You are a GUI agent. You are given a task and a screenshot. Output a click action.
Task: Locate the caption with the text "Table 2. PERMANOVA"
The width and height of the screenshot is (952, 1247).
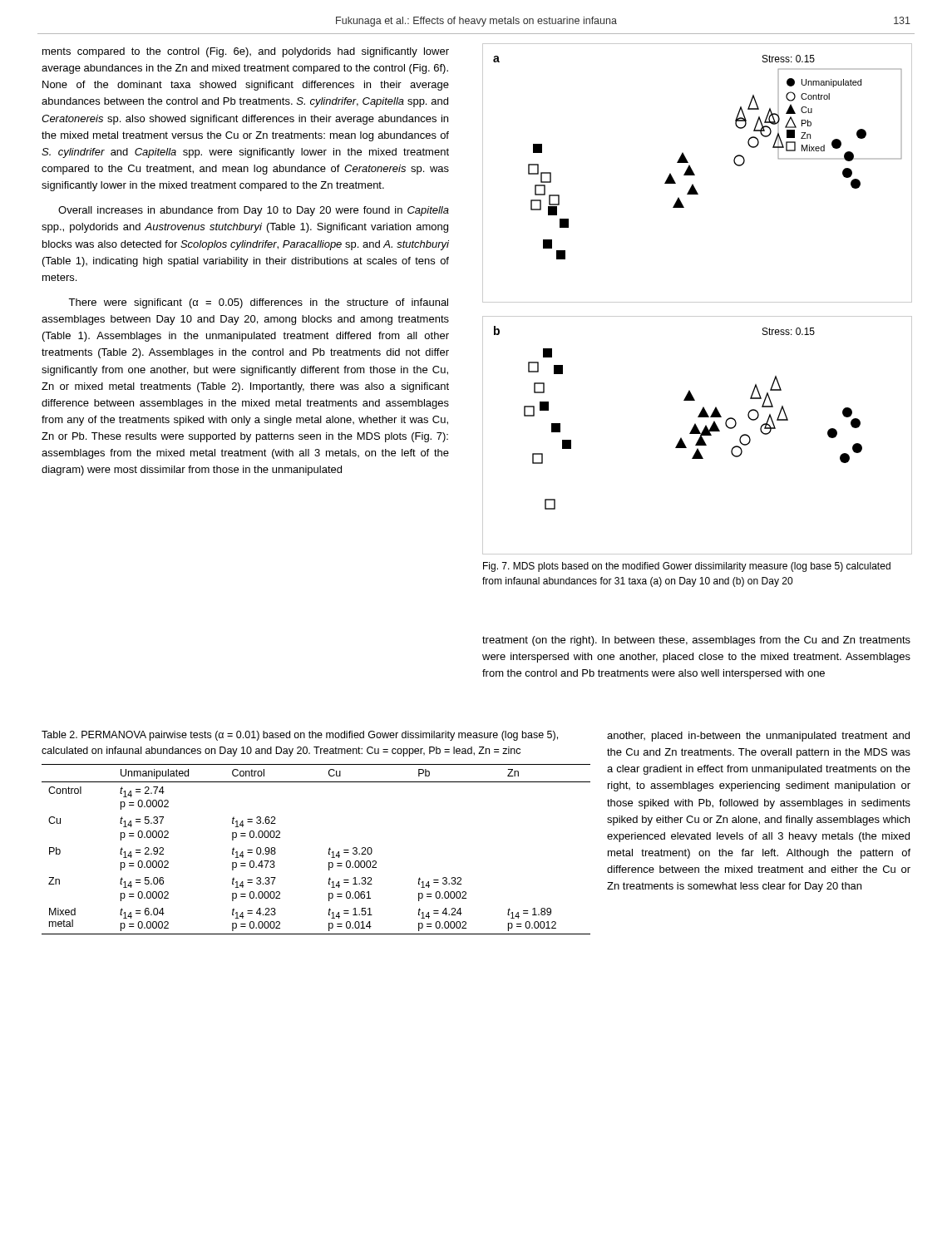pos(300,743)
